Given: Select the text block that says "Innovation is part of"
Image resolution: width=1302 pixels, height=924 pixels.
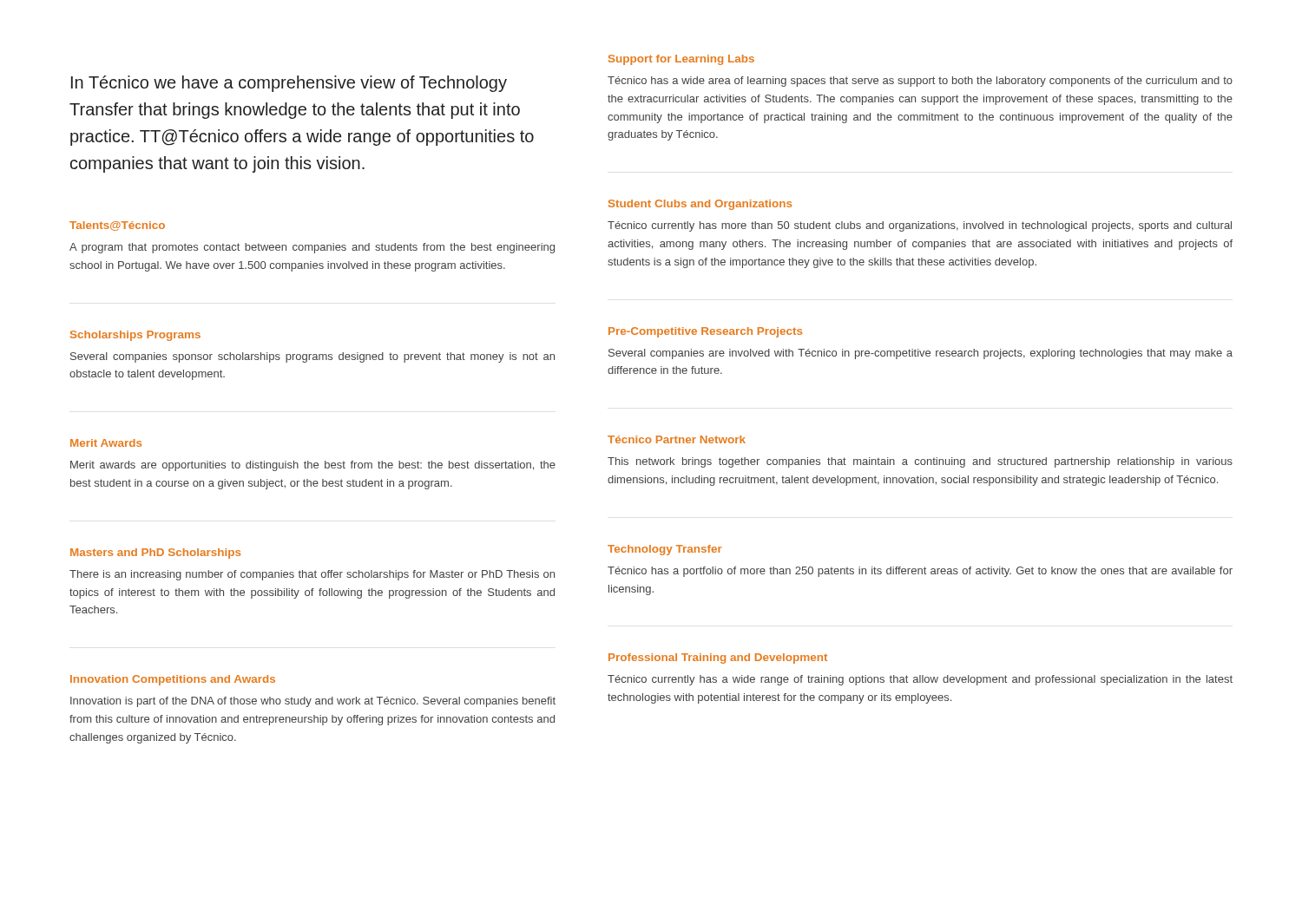Looking at the screenshot, I should click(x=312, y=720).
